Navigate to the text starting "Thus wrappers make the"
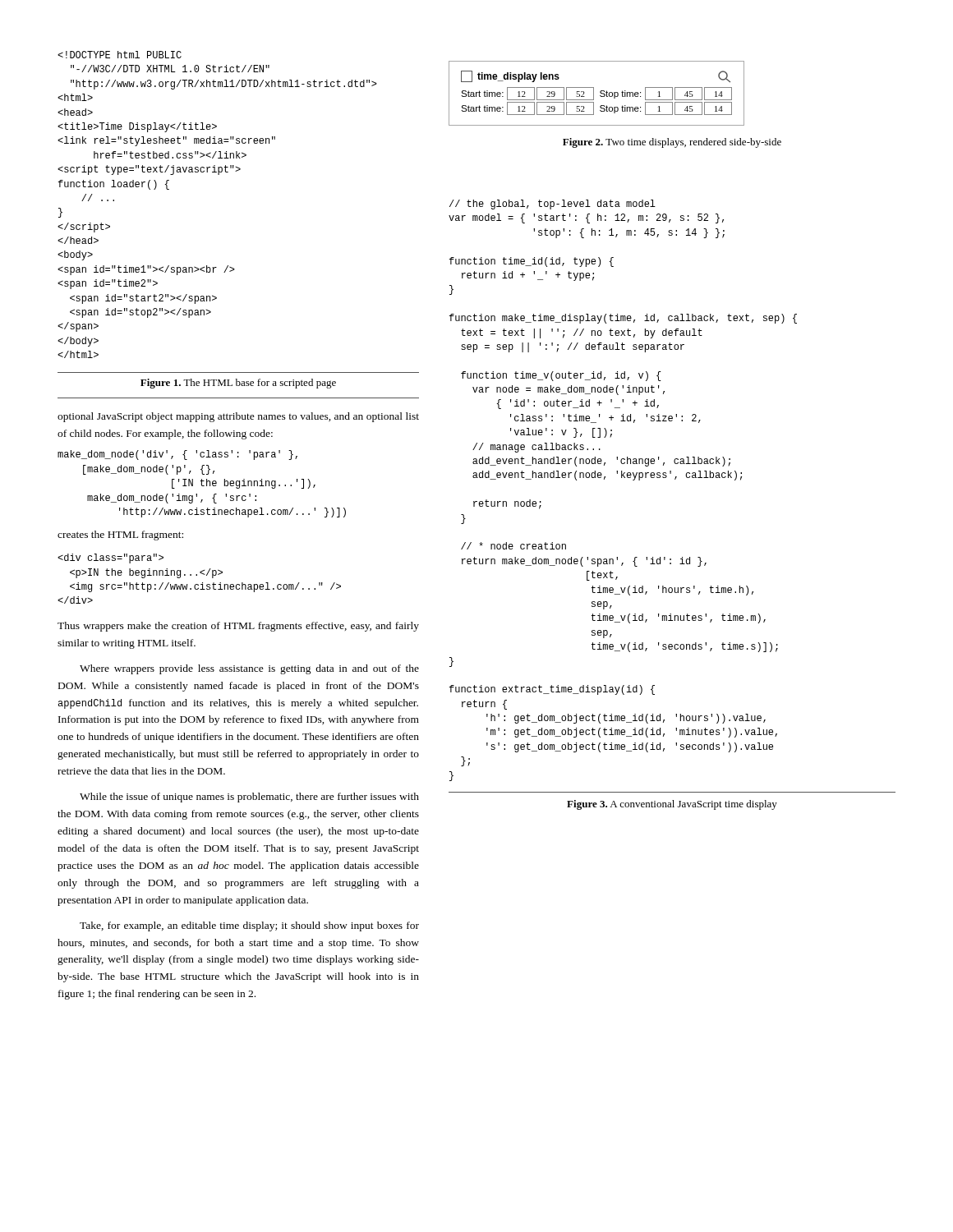The image size is (953, 1232). 238,635
